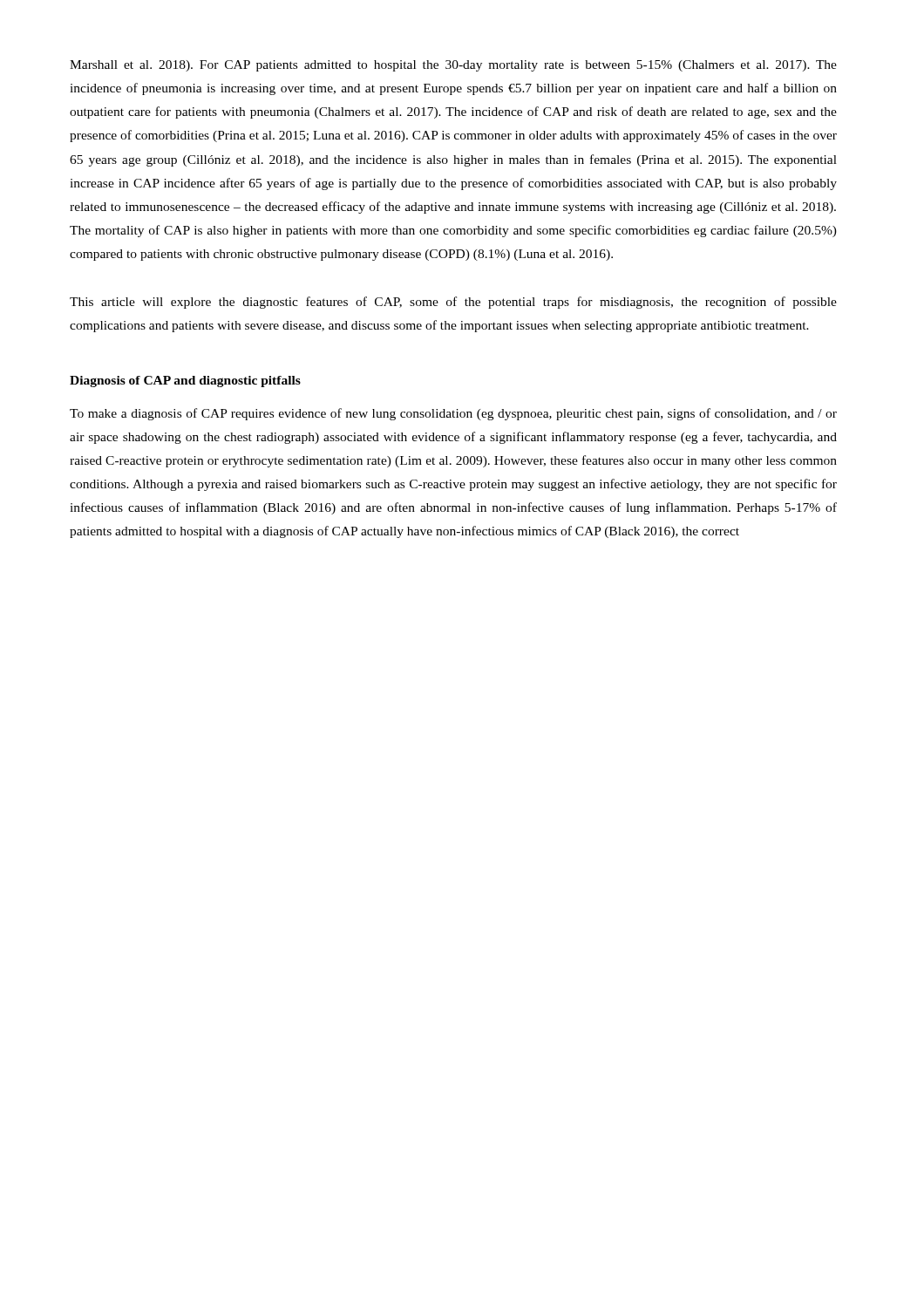Click on the text block starting "Diagnosis of CAP and"
This screenshot has width=924, height=1308.
coord(185,380)
